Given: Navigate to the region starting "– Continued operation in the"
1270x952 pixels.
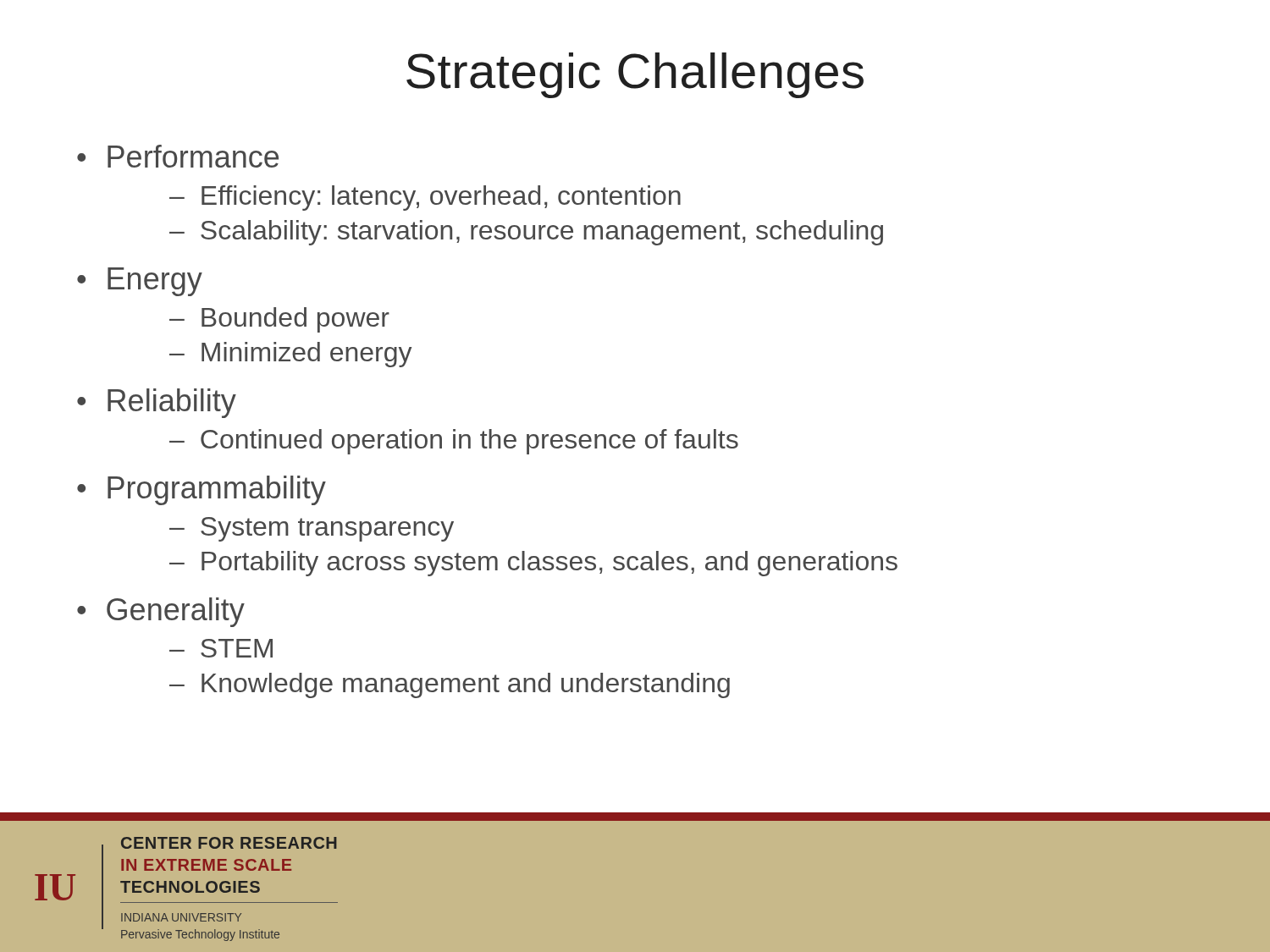Looking at the screenshot, I should coord(454,440).
